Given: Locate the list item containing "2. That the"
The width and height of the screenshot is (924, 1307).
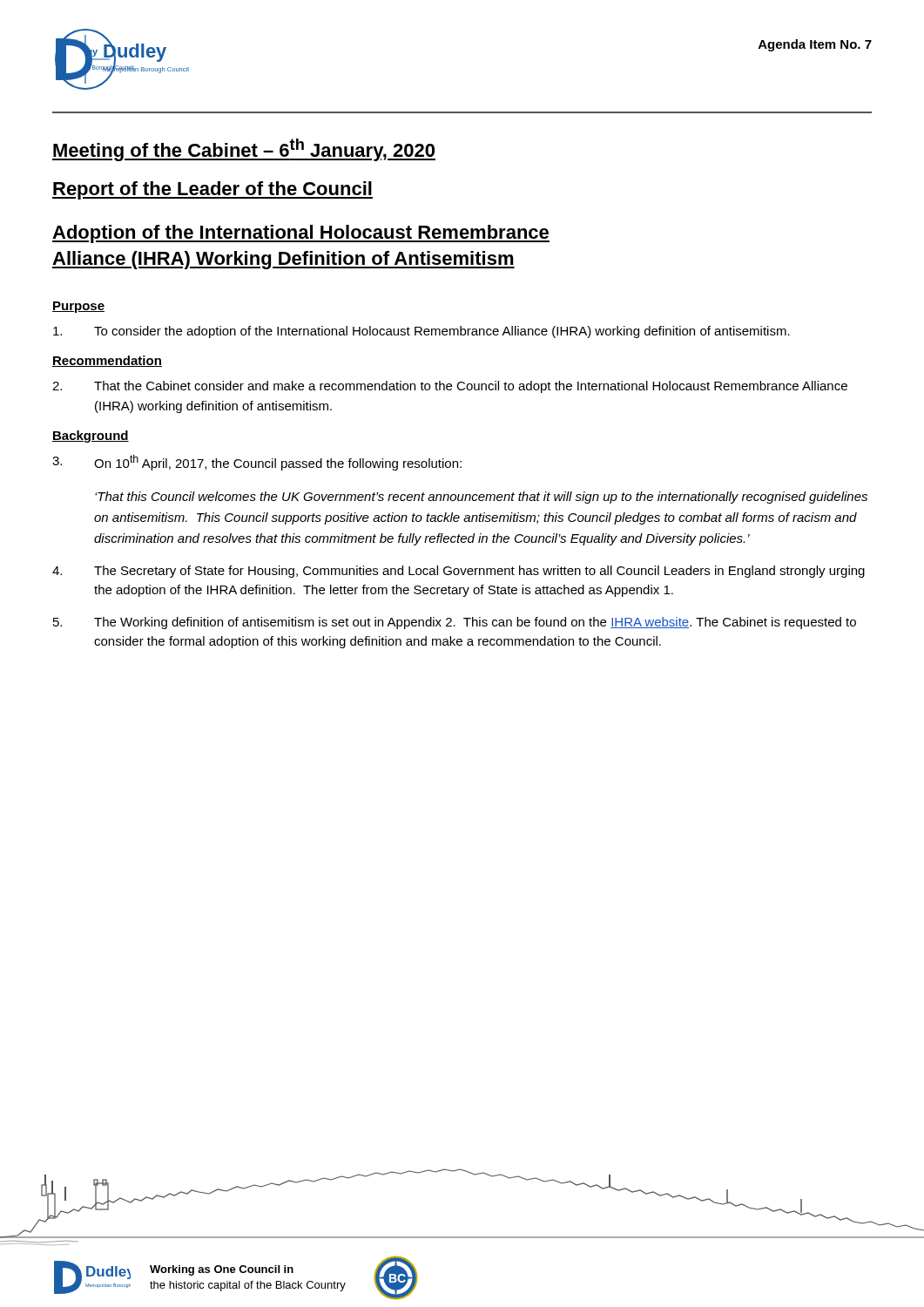Looking at the screenshot, I should 462,396.
